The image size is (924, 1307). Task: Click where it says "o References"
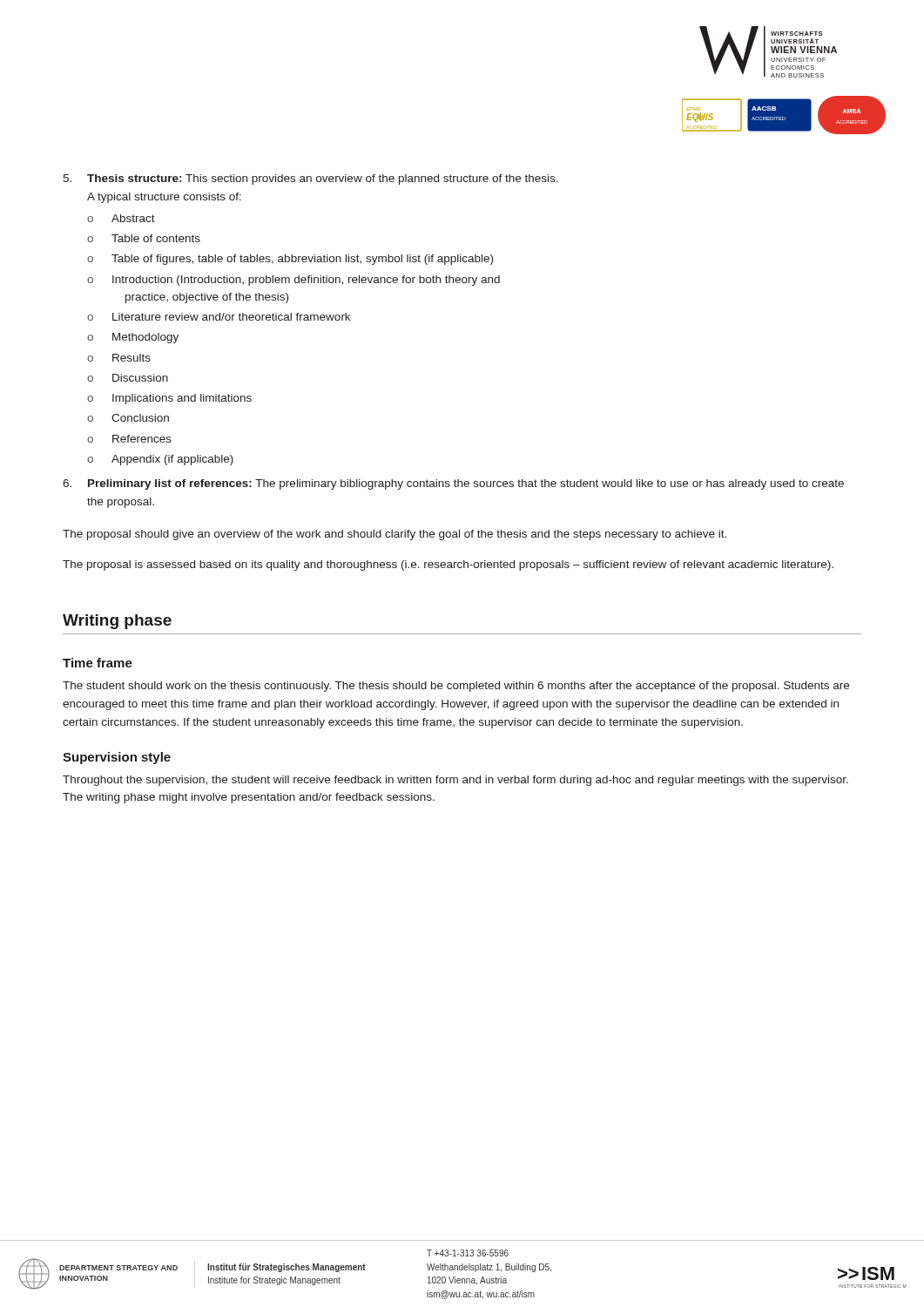point(129,439)
